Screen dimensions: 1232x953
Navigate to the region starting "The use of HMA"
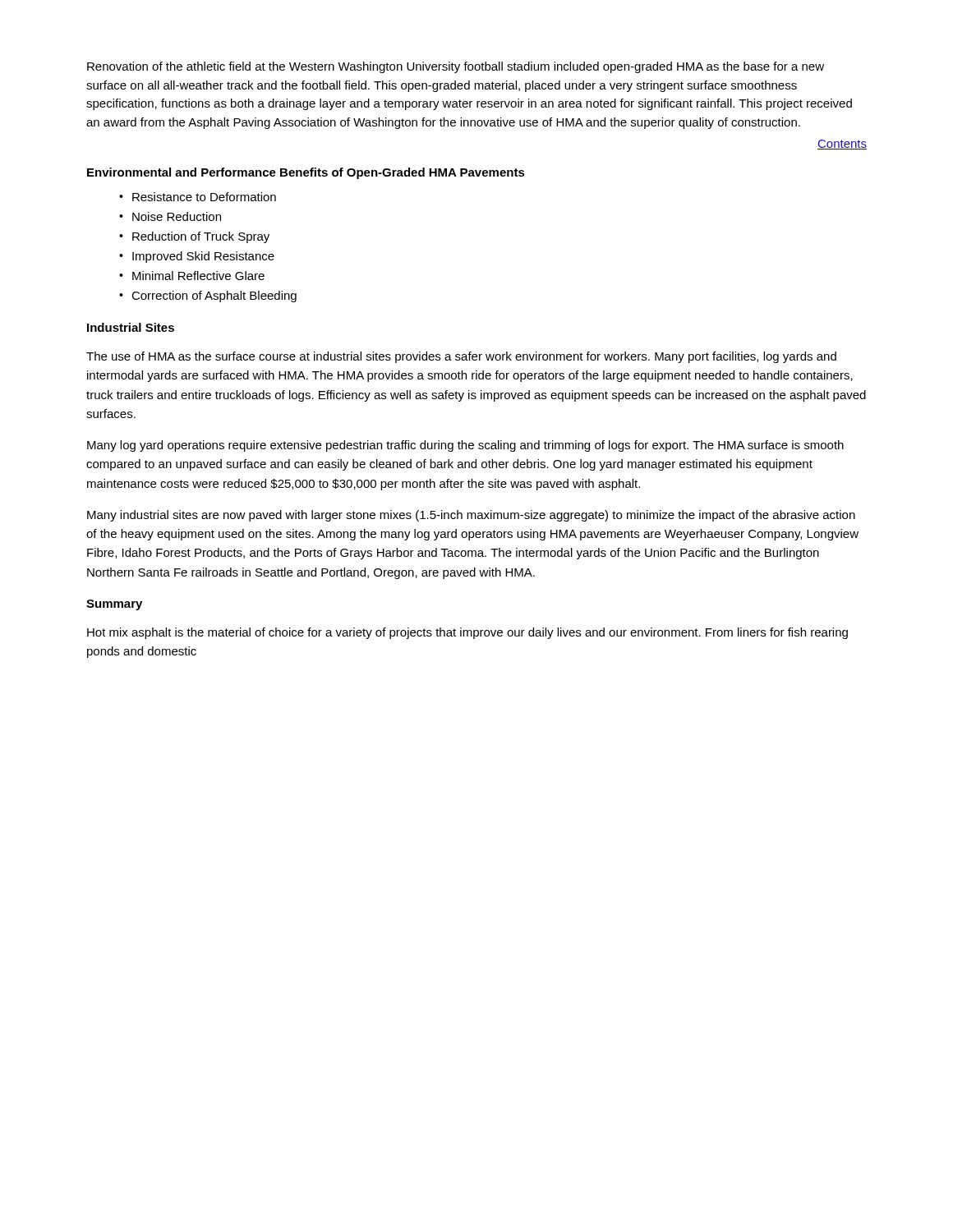coord(476,385)
